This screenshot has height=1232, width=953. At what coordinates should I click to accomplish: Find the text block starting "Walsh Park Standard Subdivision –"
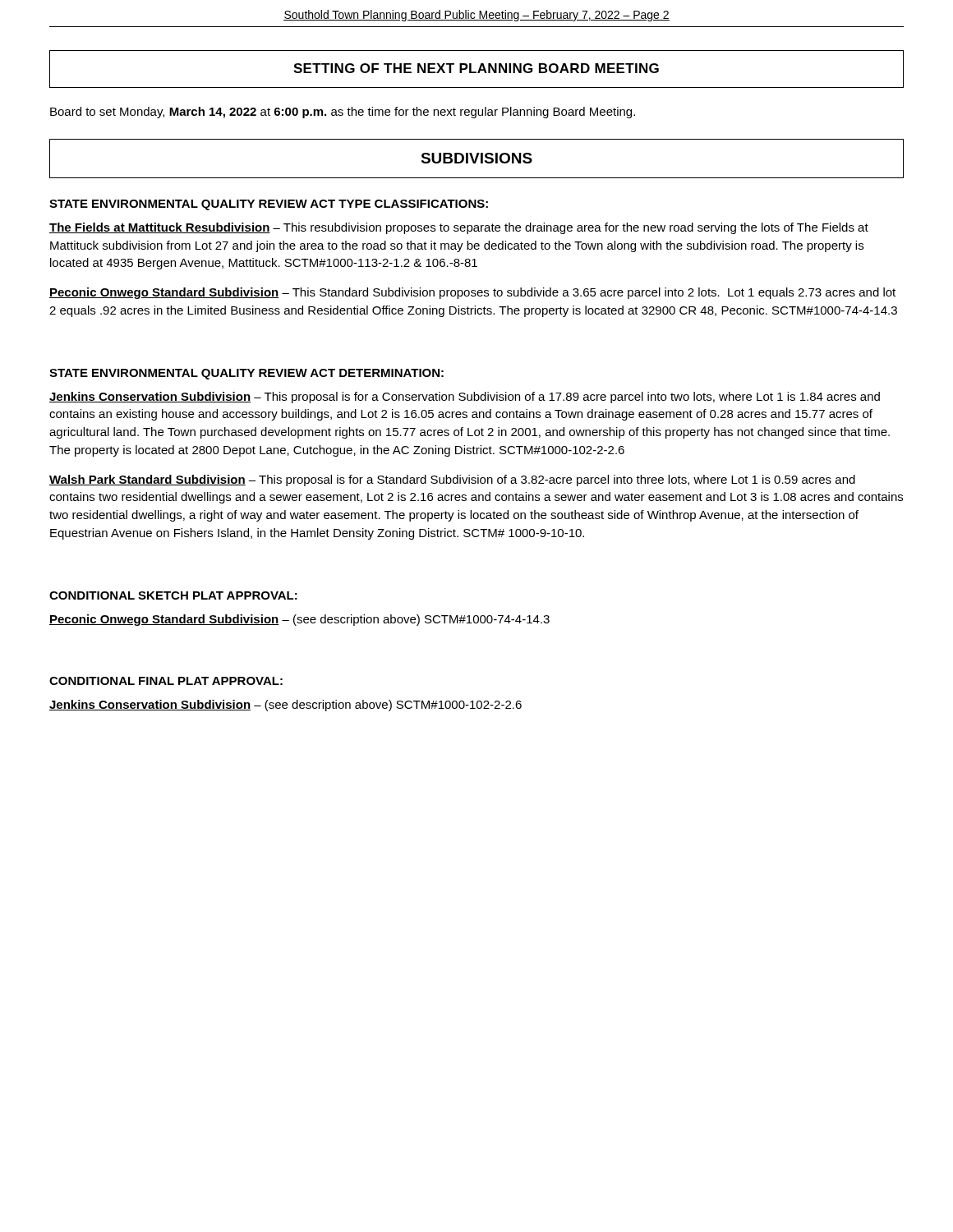pos(476,506)
